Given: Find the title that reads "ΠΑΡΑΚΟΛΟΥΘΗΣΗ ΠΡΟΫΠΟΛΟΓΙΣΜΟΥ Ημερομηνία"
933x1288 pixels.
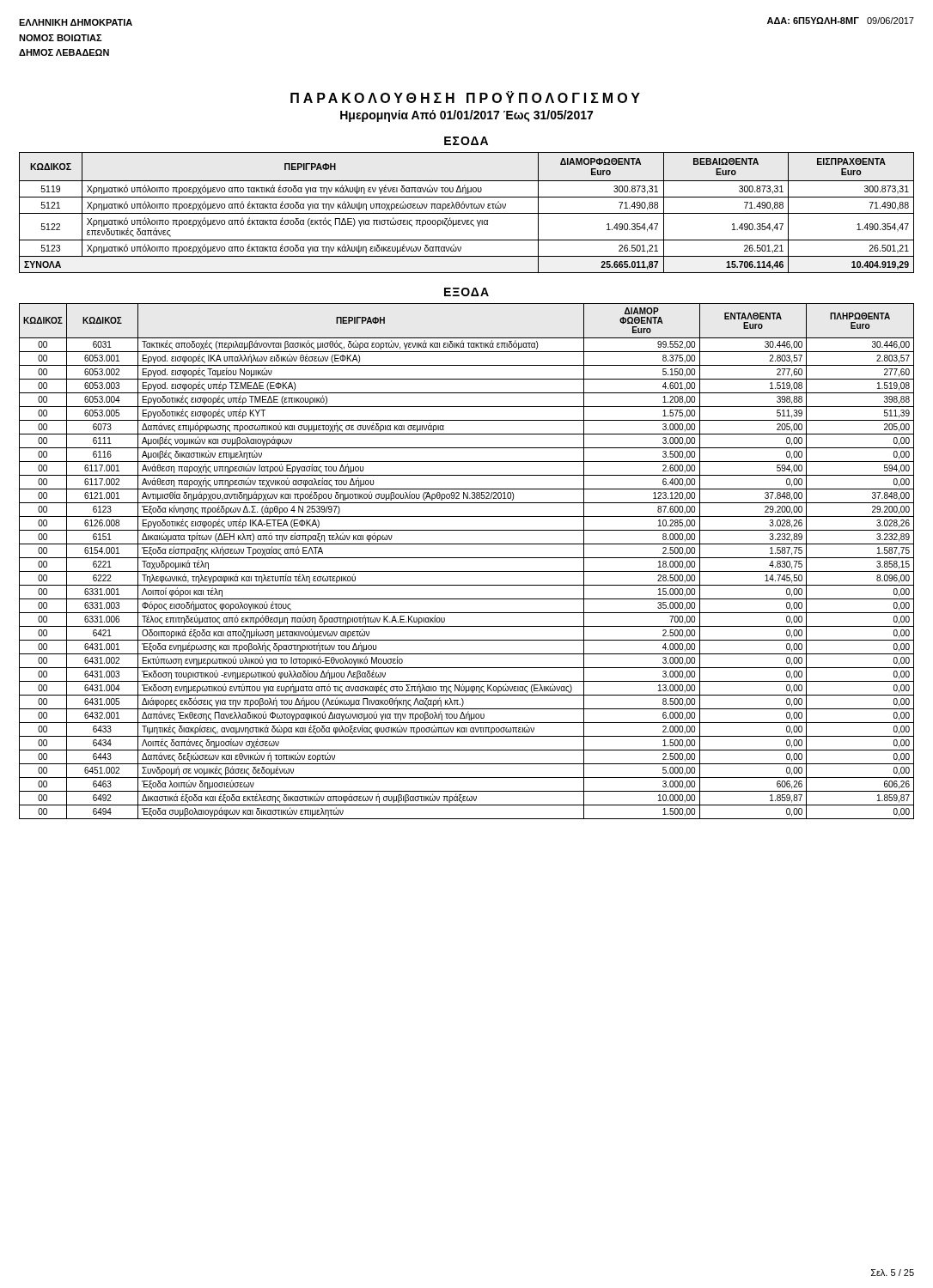Looking at the screenshot, I should pyautogui.click(x=466, y=107).
